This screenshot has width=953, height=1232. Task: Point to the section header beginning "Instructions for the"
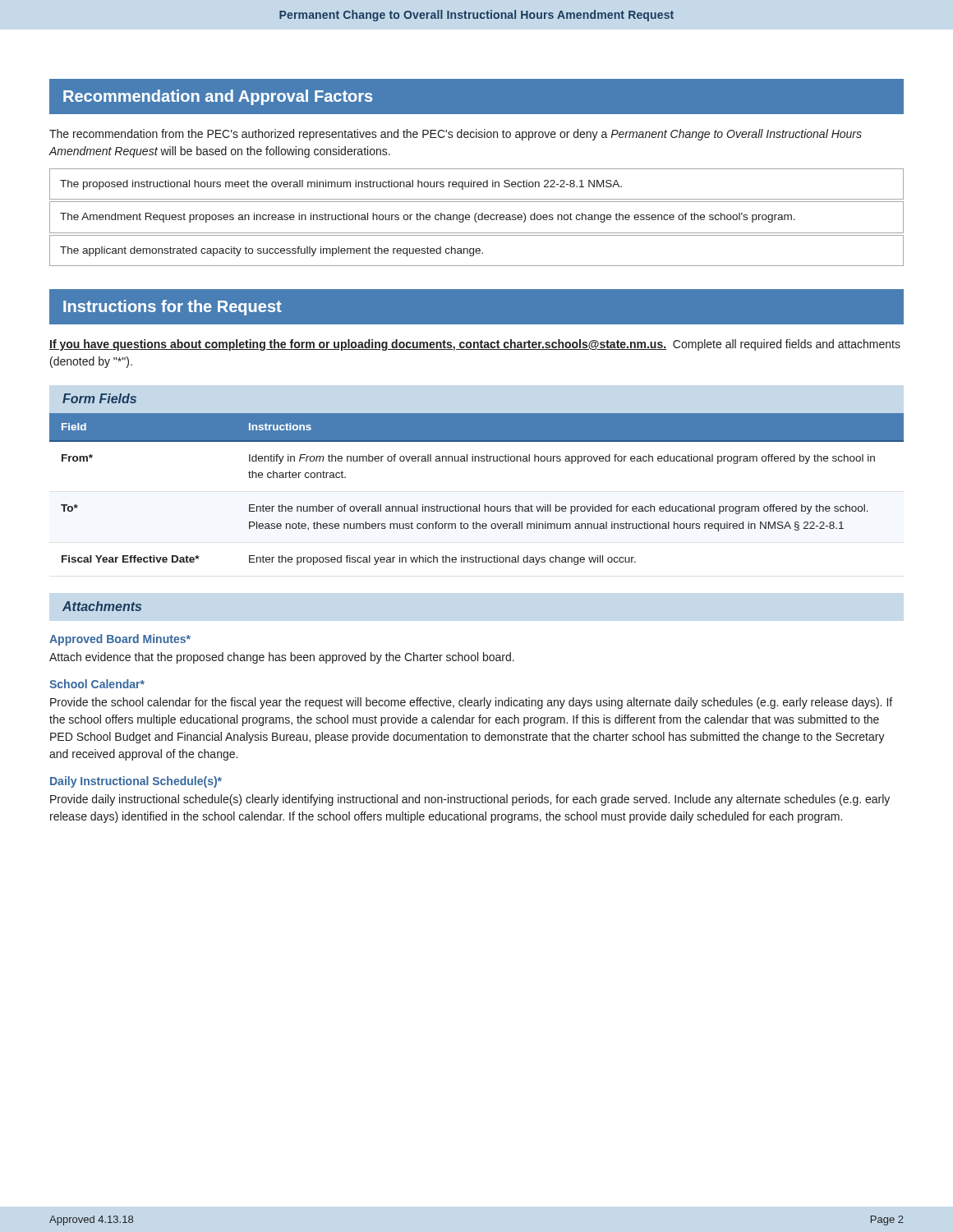[x=172, y=306]
